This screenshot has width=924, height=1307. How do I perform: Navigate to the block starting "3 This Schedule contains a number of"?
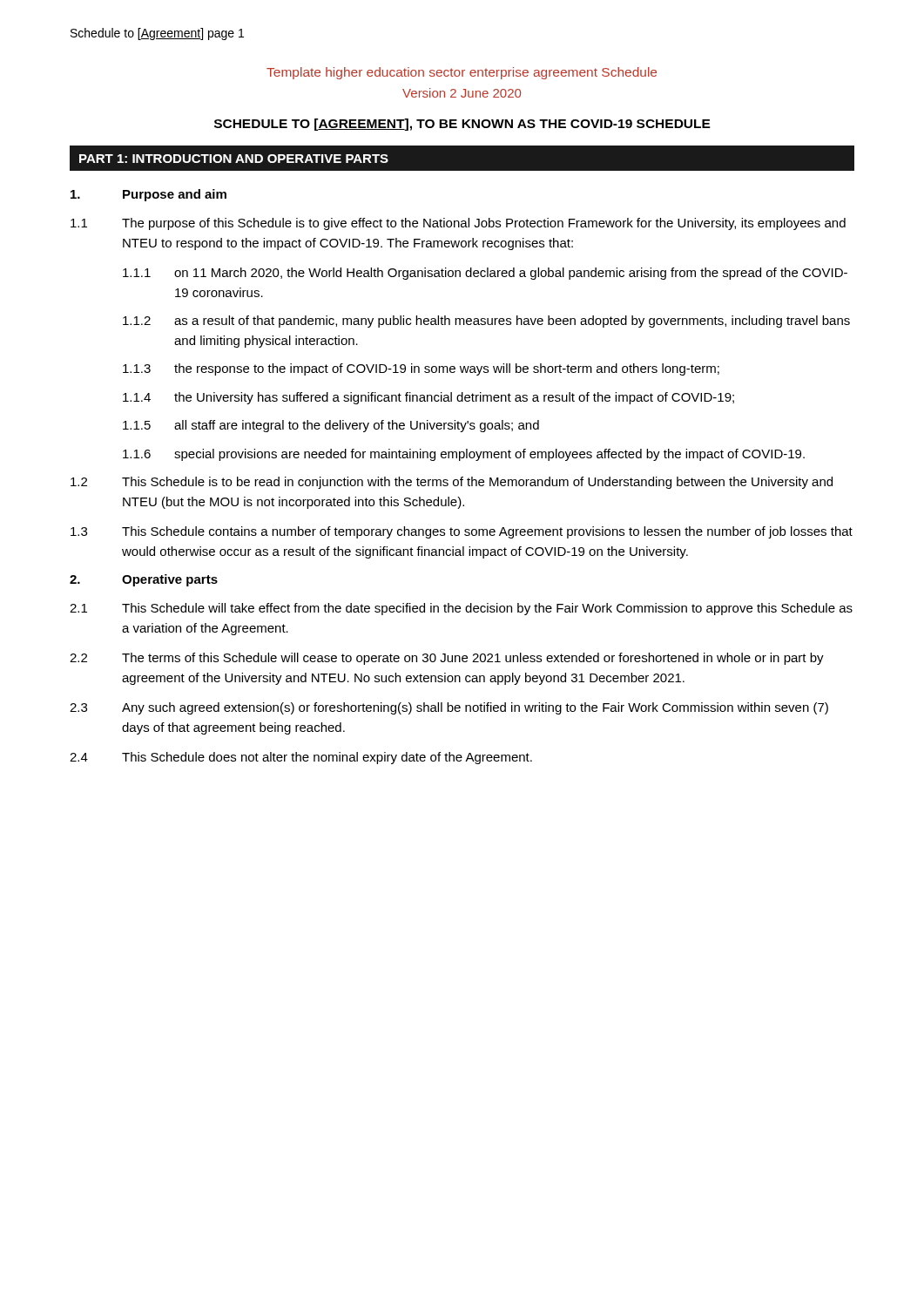(x=462, y=541)
